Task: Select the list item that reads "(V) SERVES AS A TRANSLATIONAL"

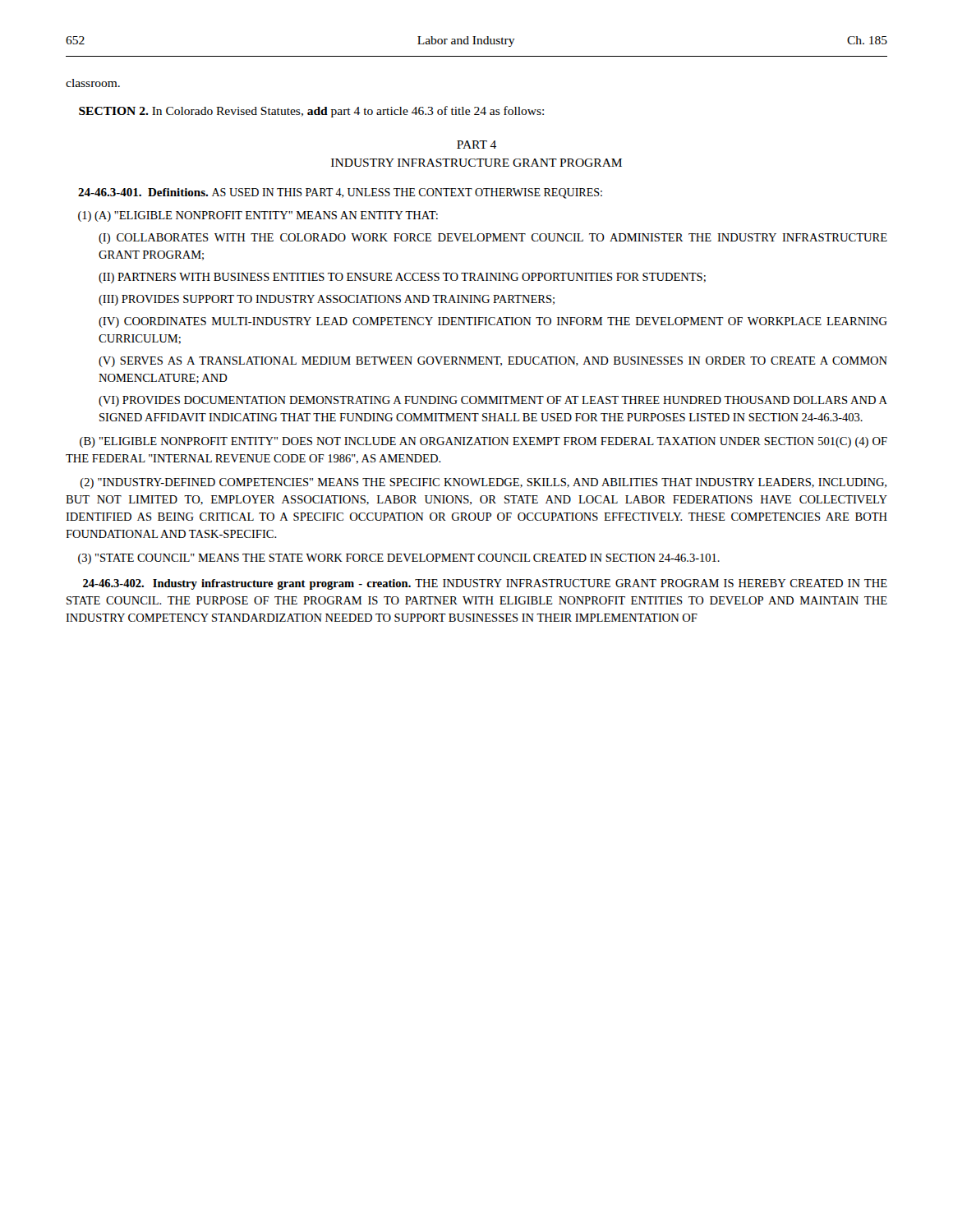Action: [x=493, y=369]
